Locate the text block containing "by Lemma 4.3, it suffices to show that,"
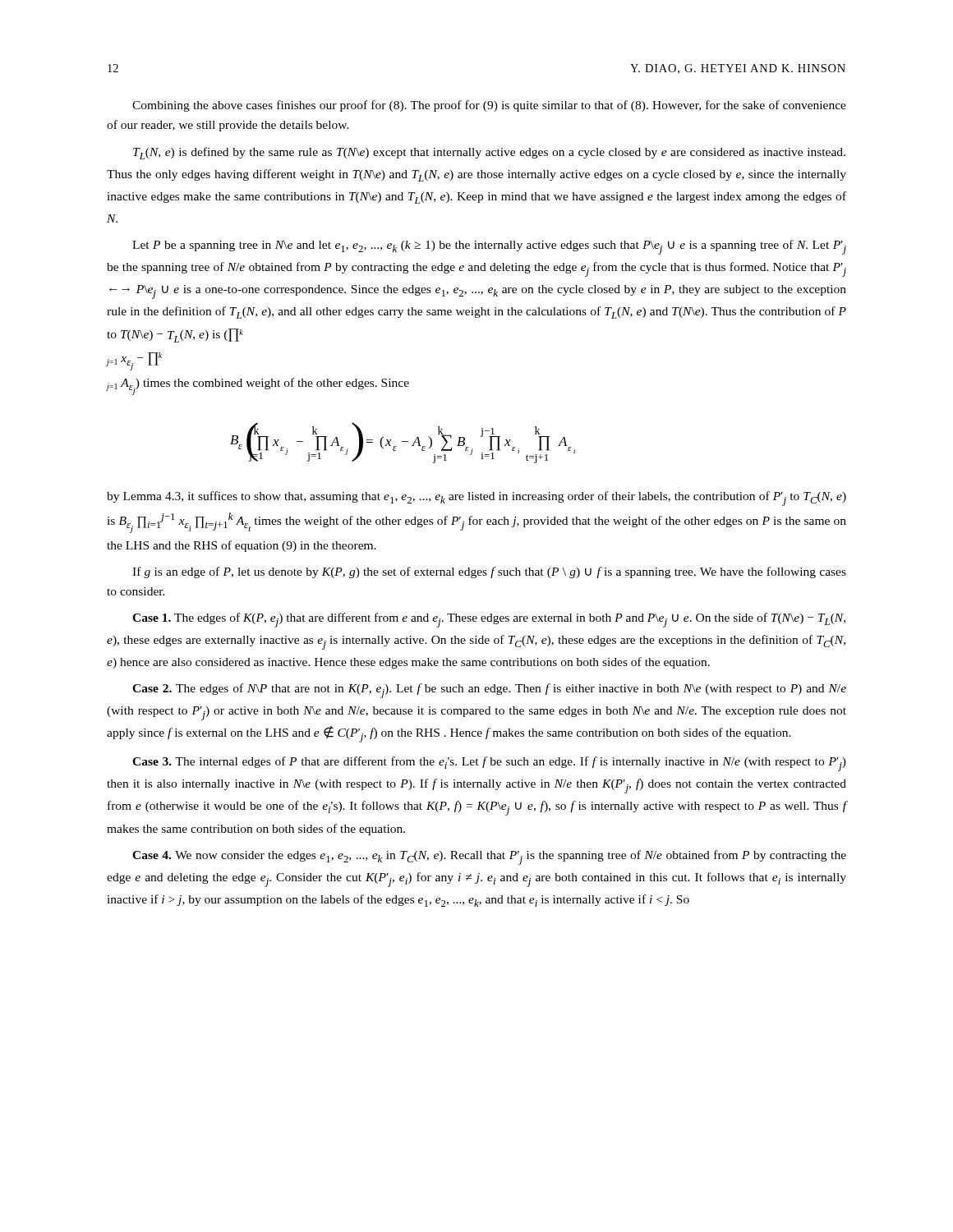953x1232 pixels. (x=476, y=521)
